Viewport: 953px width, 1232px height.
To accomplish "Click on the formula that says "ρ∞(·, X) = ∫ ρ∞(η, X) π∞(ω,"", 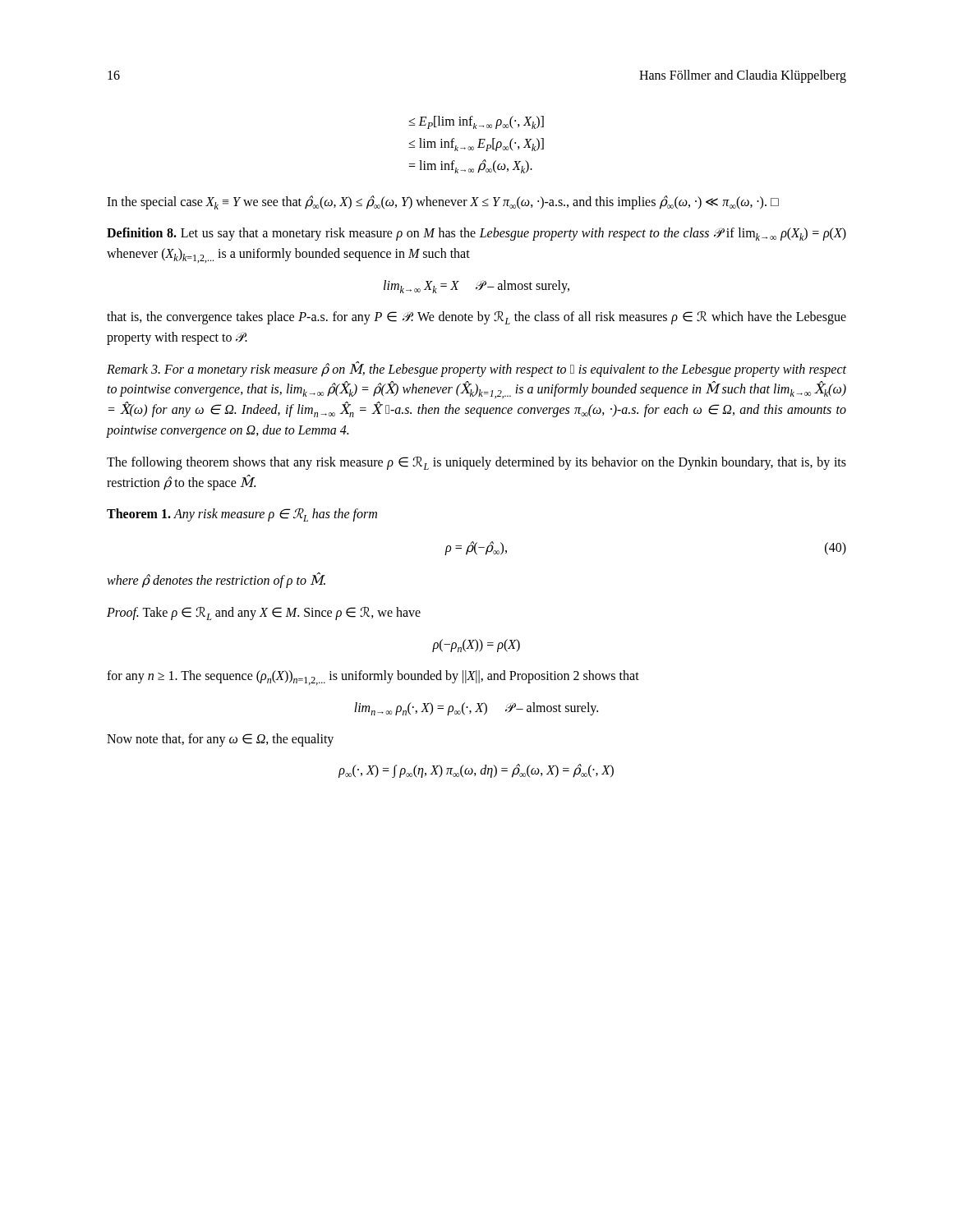I will click(476, 772).
